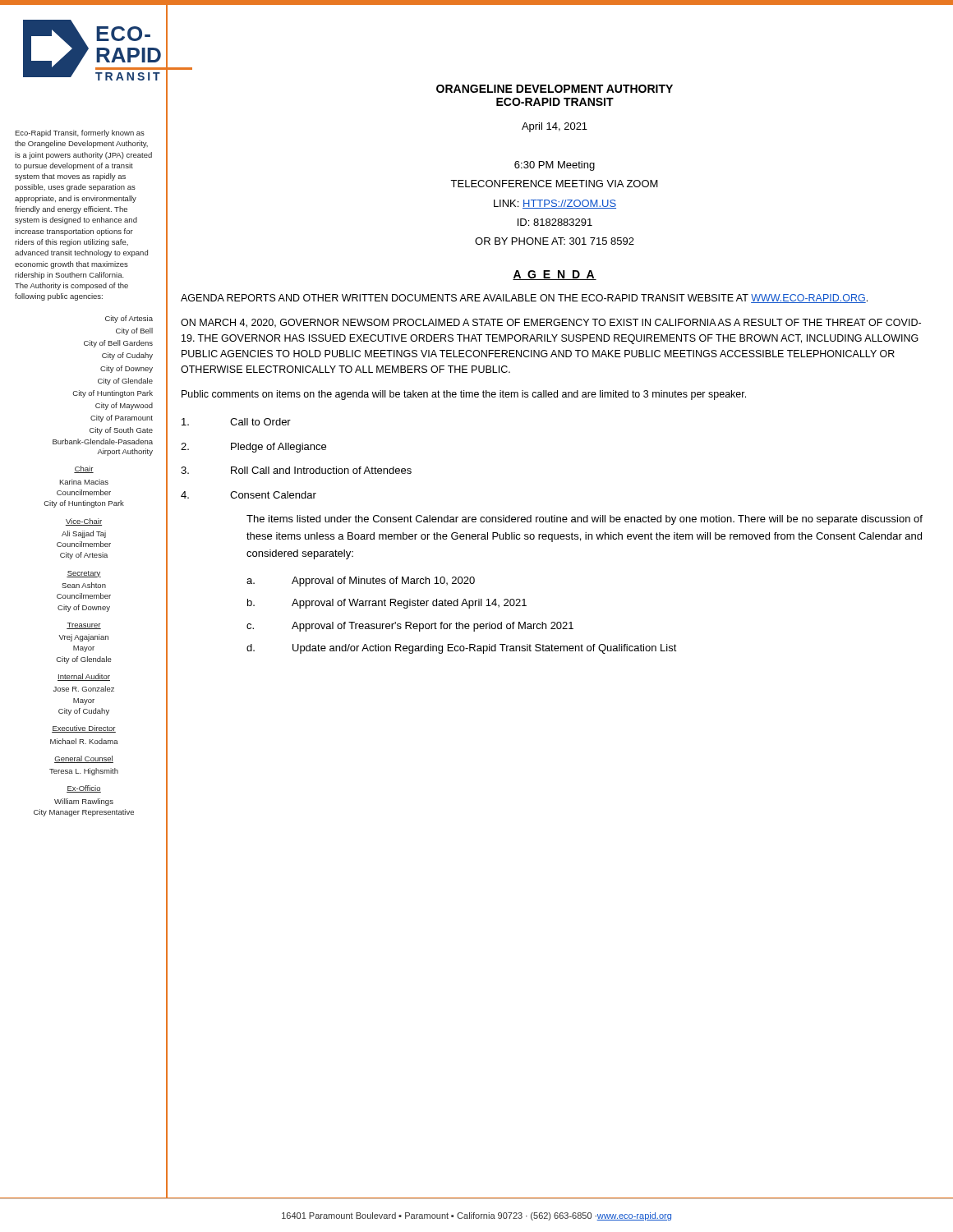Point to the element starting "City of Artesia"
Viewport: 953px width, 1232px height.
click(x=129, y=318)
